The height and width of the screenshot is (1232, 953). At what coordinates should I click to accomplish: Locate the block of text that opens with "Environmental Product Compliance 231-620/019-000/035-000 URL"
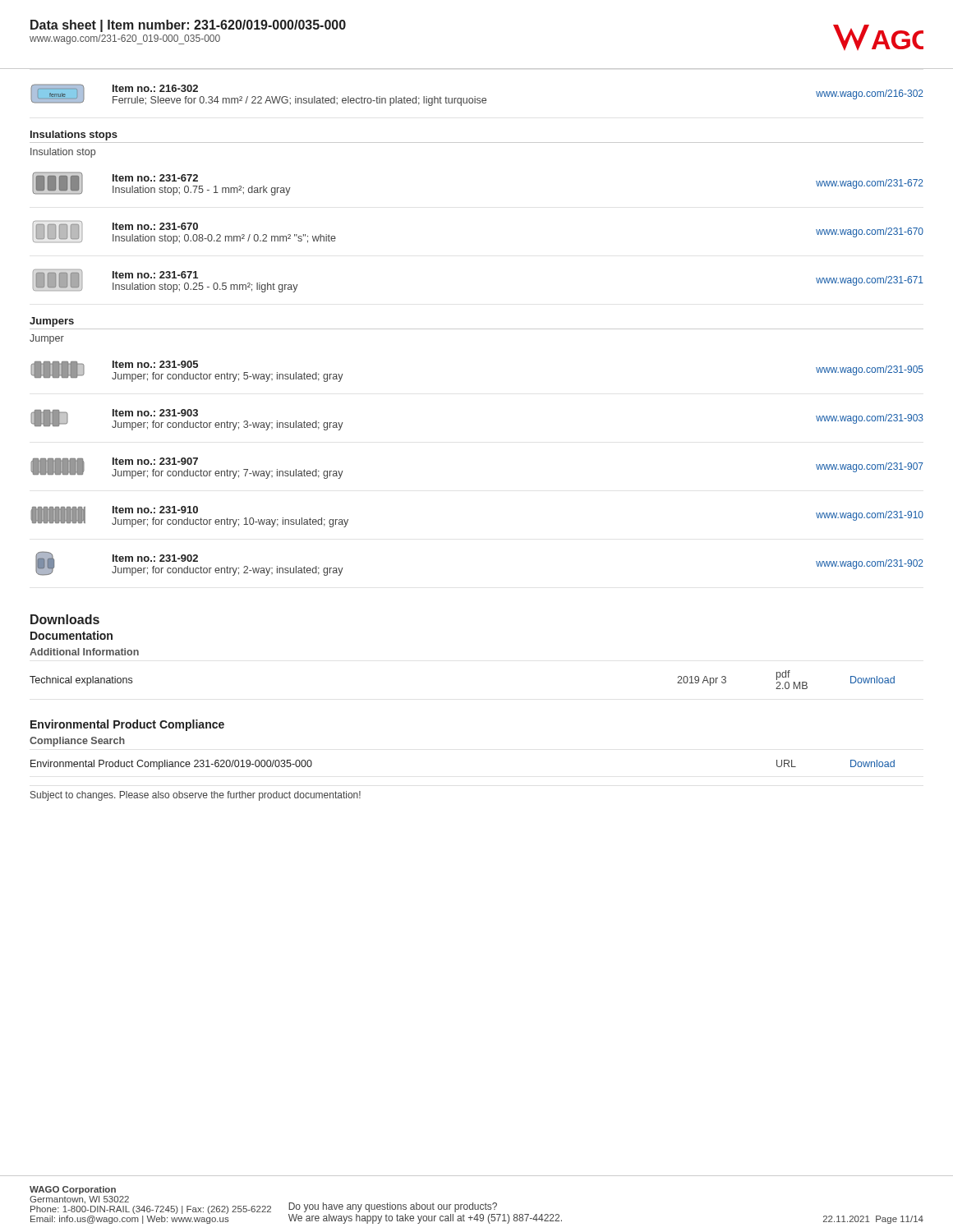[x=173, y=764]
